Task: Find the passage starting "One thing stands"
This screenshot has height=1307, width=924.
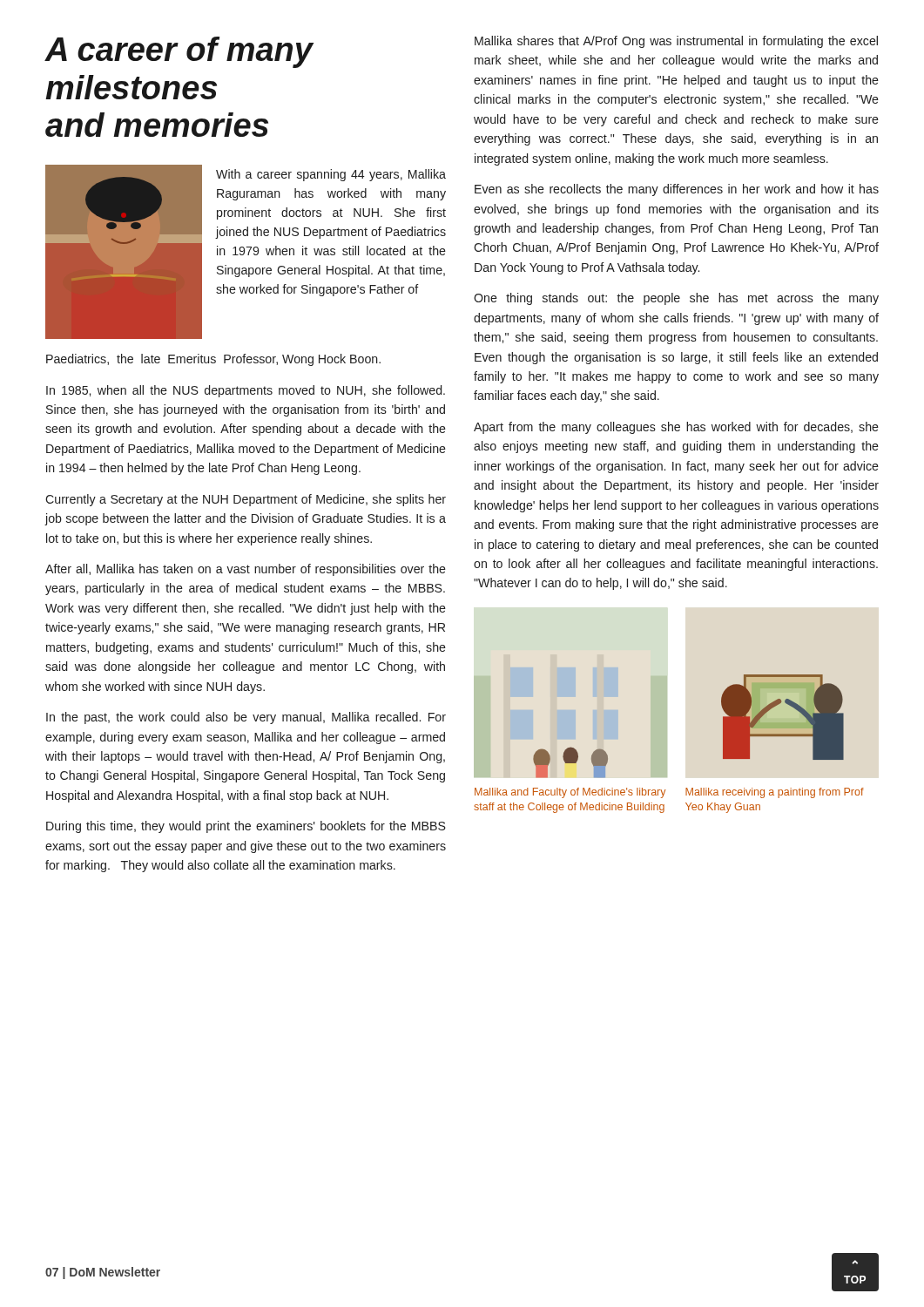Action: click(x=676, y=347)
